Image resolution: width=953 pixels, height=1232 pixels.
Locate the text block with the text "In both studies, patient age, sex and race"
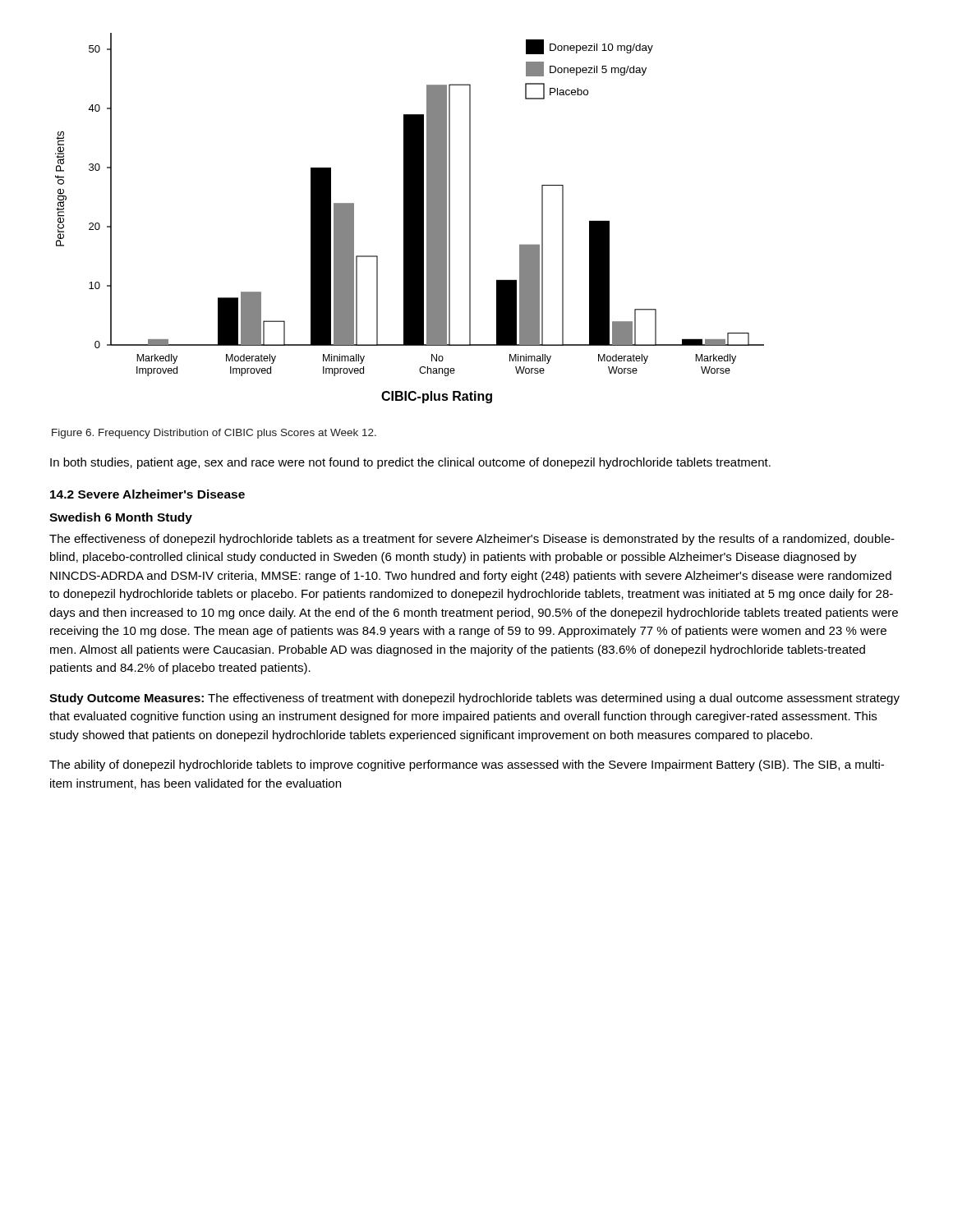pos(410,462)
